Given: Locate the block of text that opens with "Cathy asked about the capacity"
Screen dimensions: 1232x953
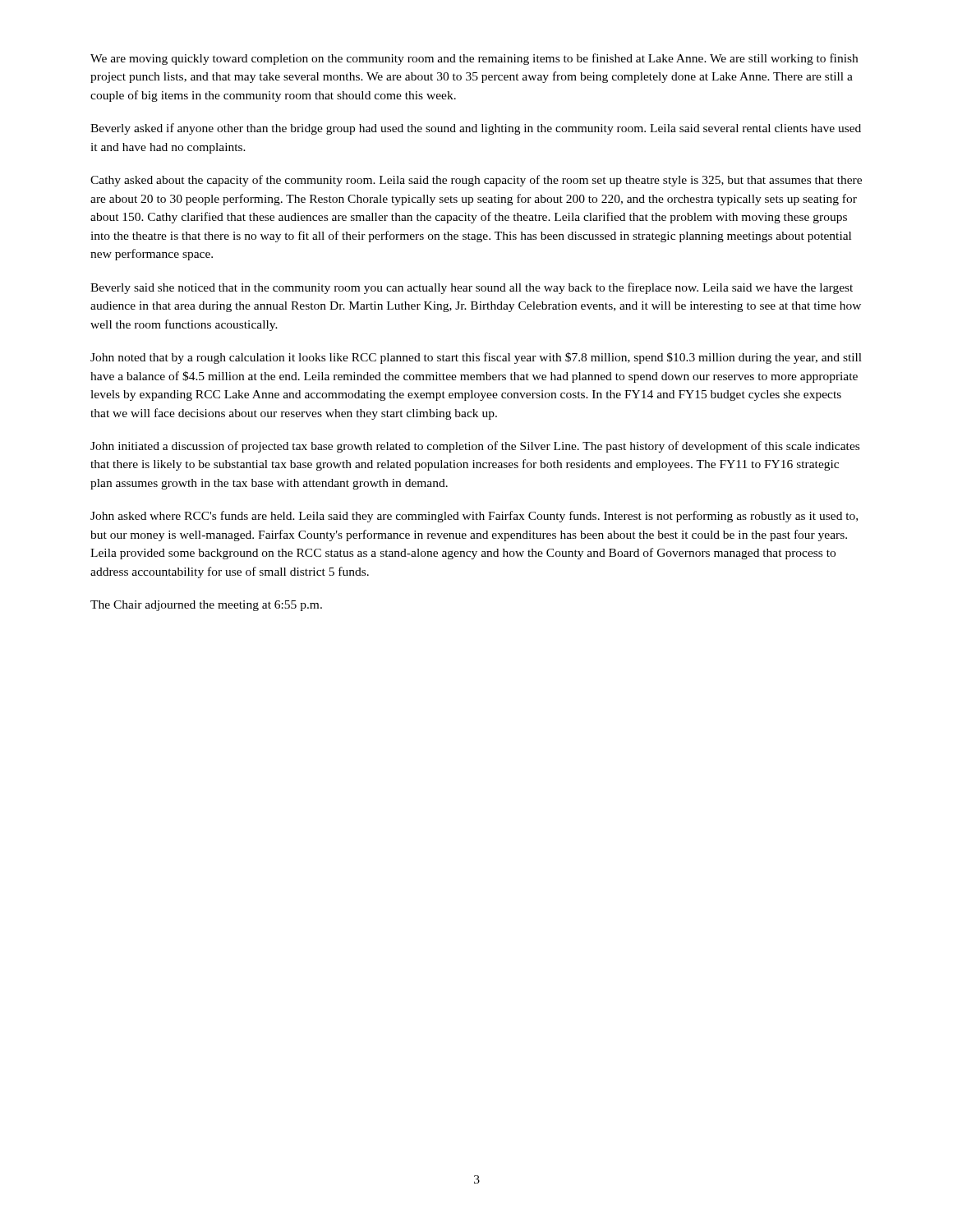Looking at the screenshot, I should [476, 217].
